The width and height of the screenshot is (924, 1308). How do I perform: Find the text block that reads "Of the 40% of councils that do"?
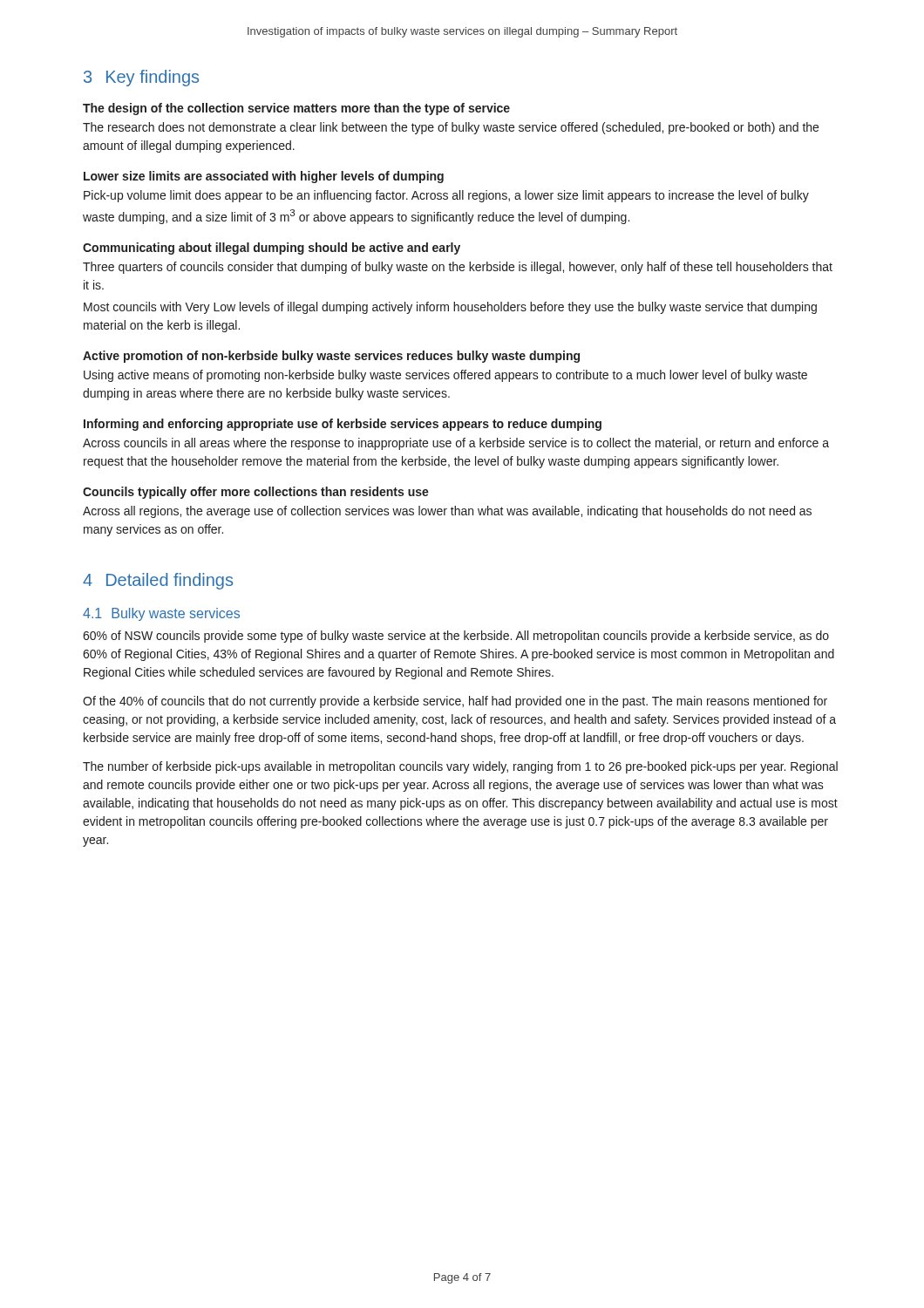click(x=462, y=720)
